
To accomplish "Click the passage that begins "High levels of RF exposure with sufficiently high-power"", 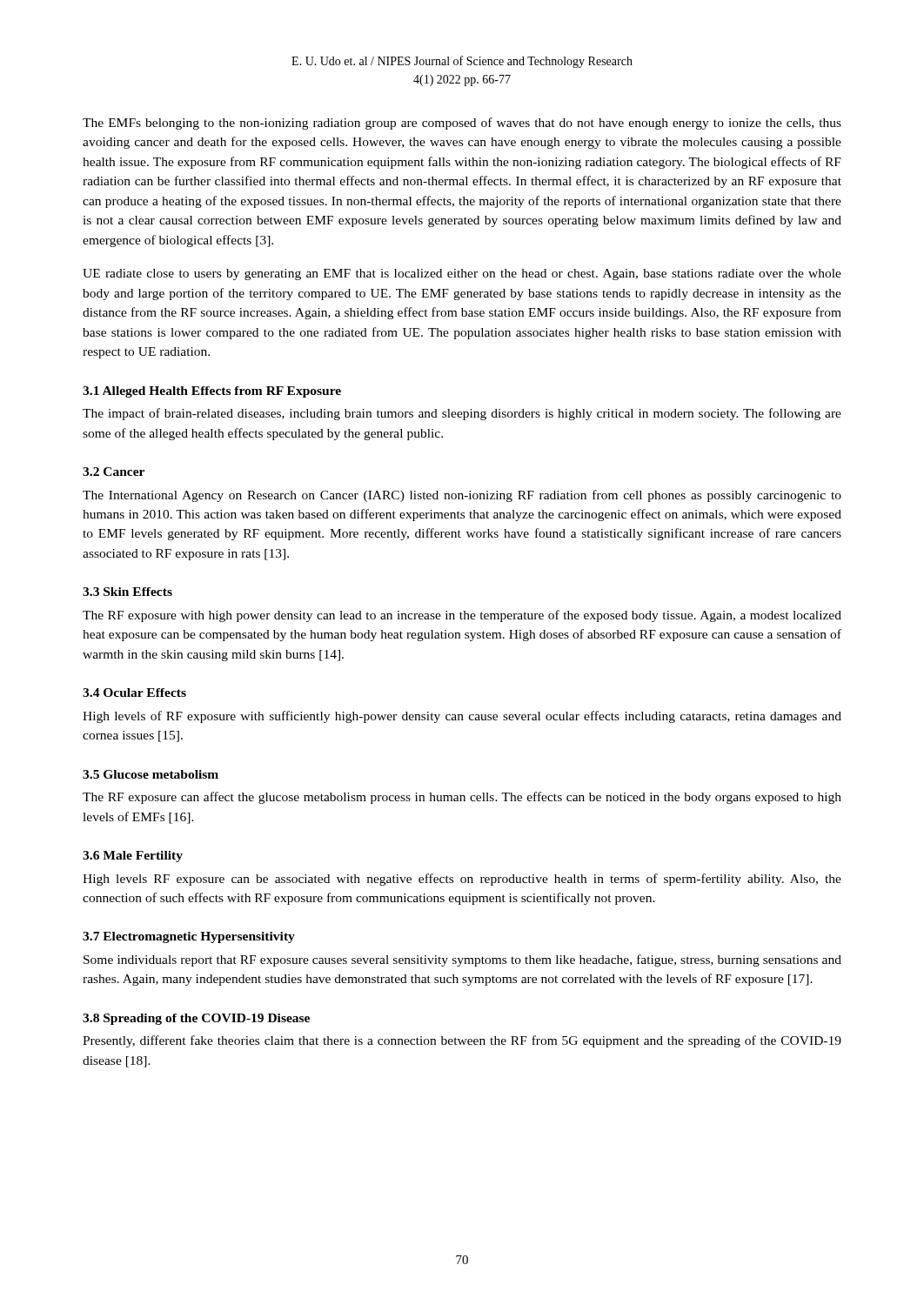I will [462, 726].
